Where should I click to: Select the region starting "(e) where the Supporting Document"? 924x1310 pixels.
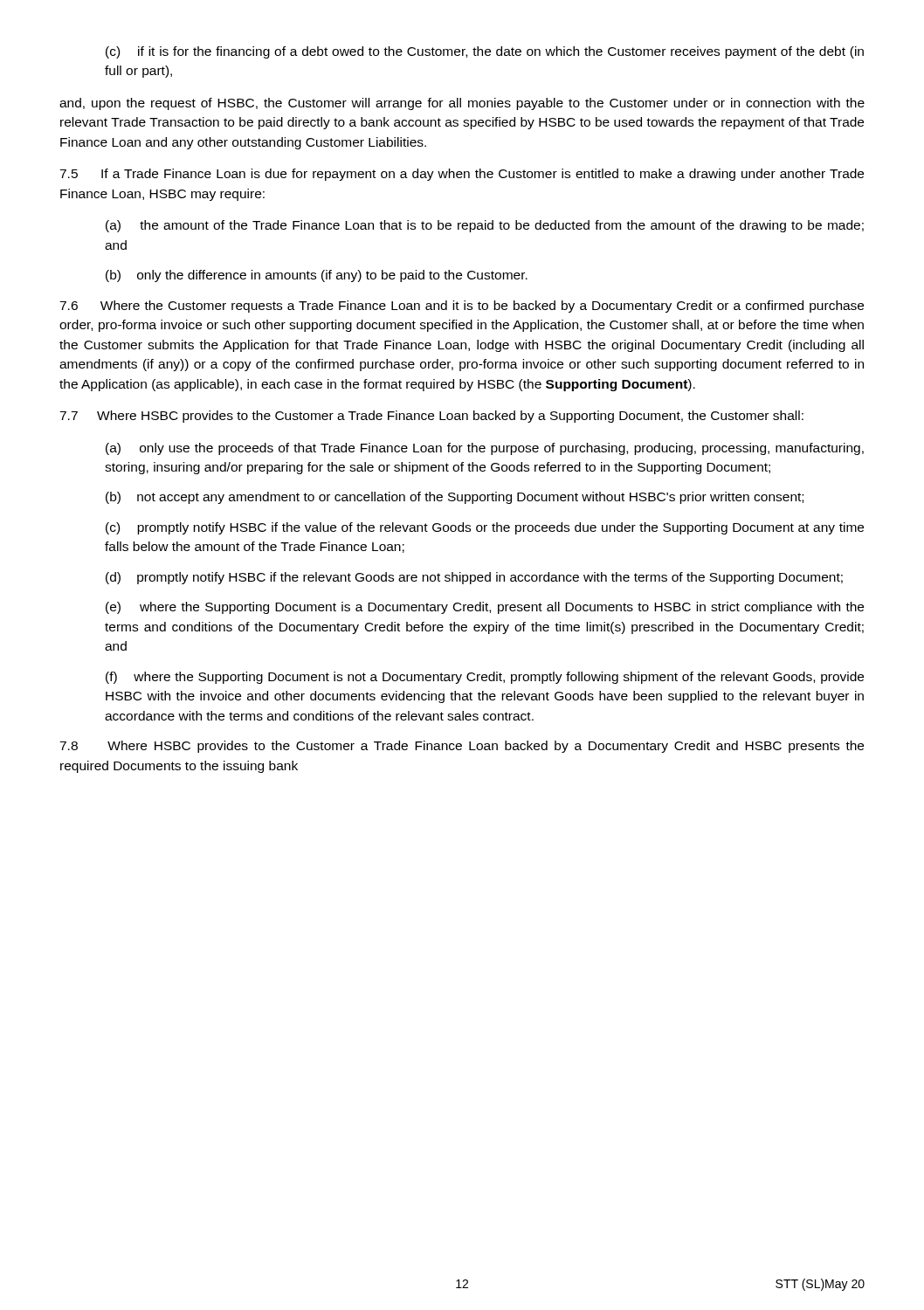point(485,626)
